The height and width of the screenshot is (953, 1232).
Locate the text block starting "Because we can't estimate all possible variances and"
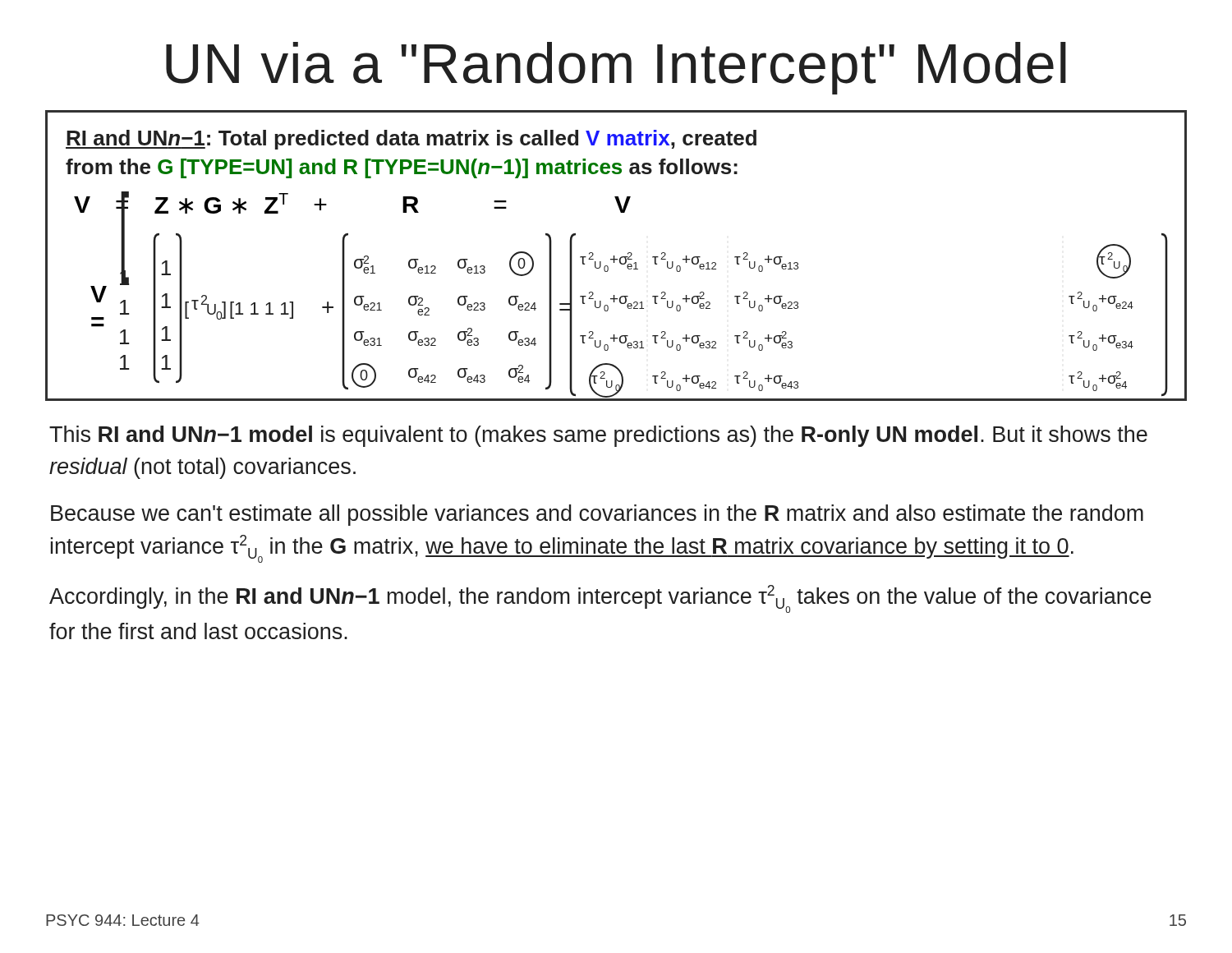pyautogui.click(x=597, y=533)
